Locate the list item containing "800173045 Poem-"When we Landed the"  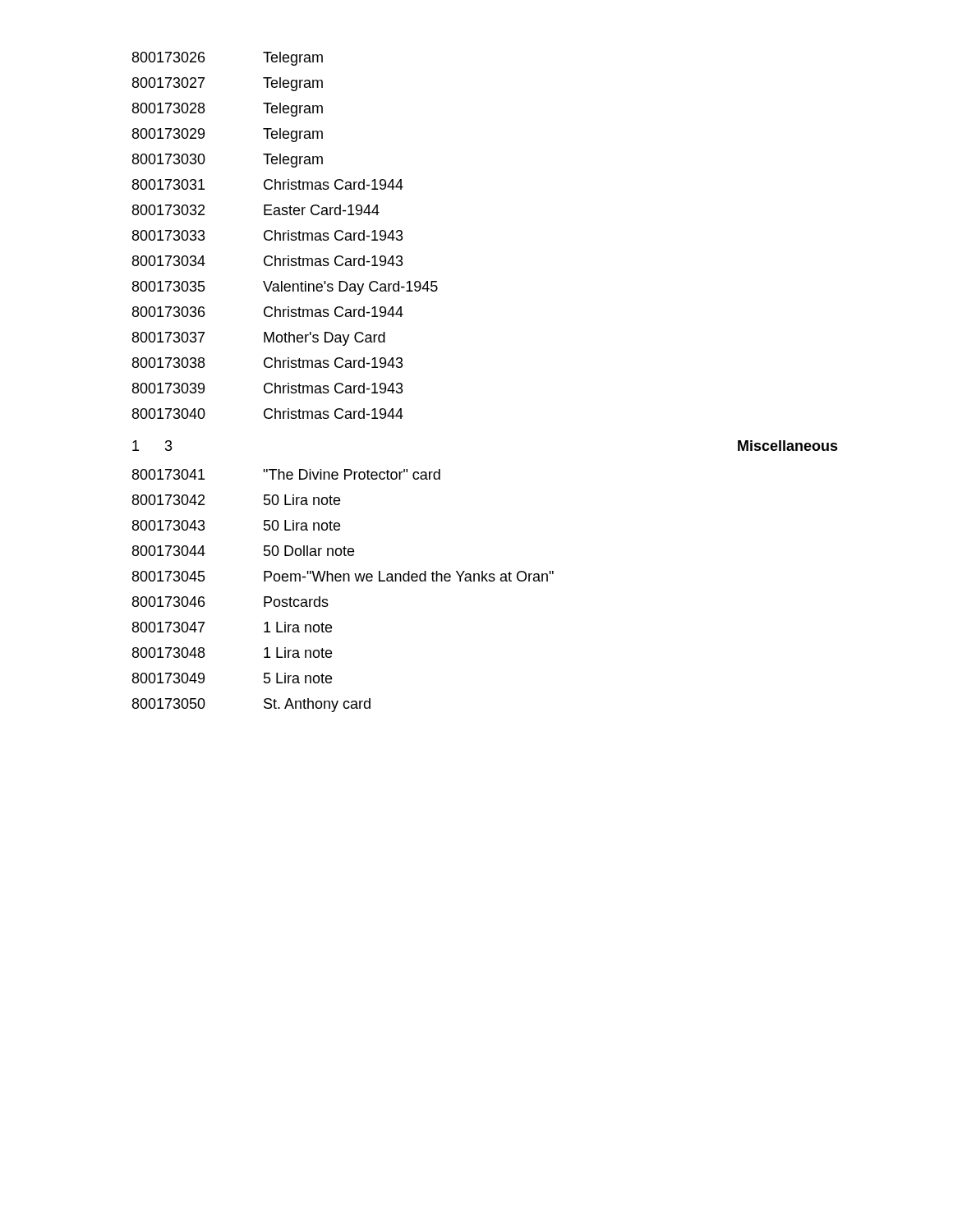point(485,577)
